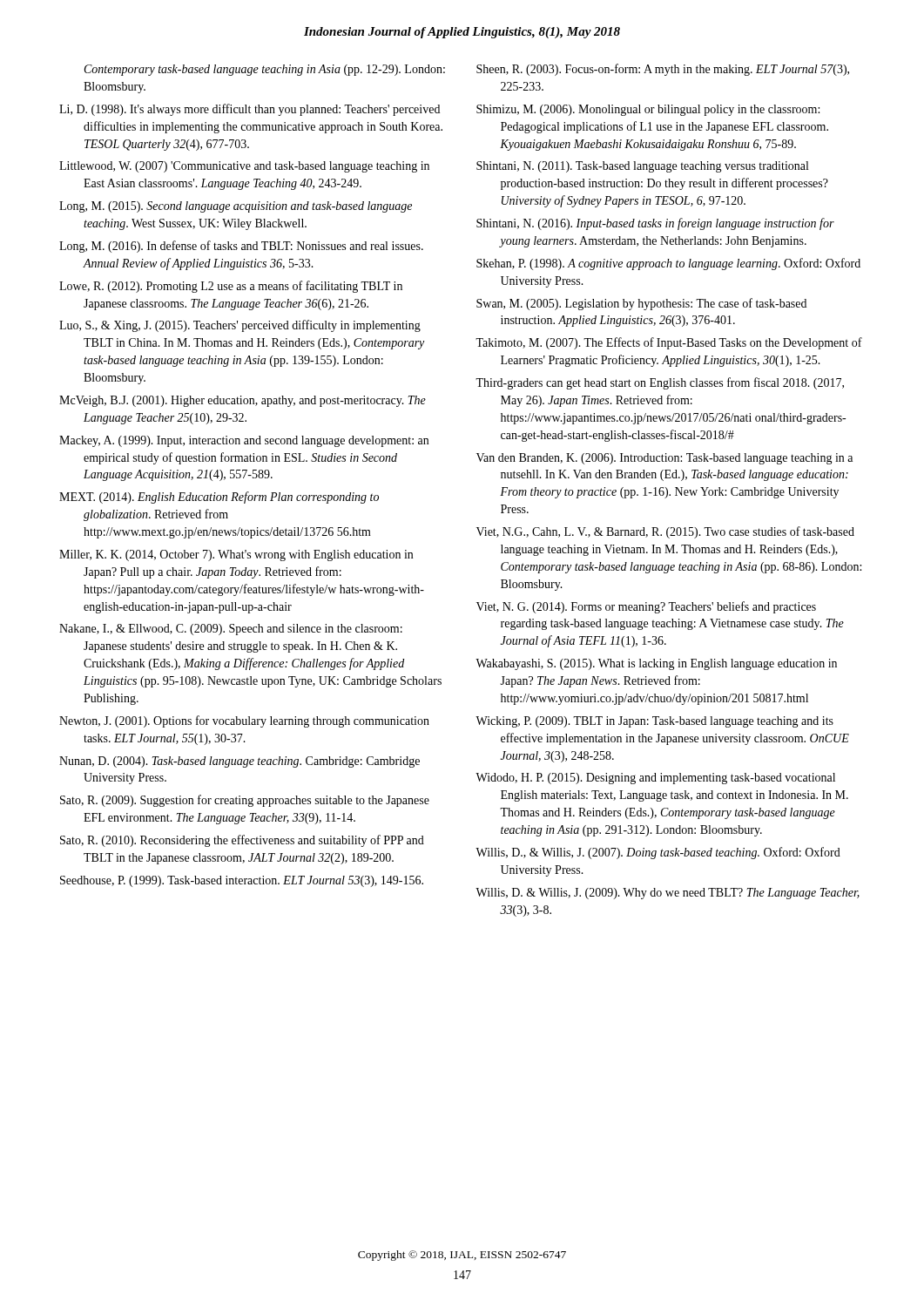The image size is (924, 1307).
Task: Select the list item that says "Widodo, H. P. (2015). Designing"
Action: [670, 804]
